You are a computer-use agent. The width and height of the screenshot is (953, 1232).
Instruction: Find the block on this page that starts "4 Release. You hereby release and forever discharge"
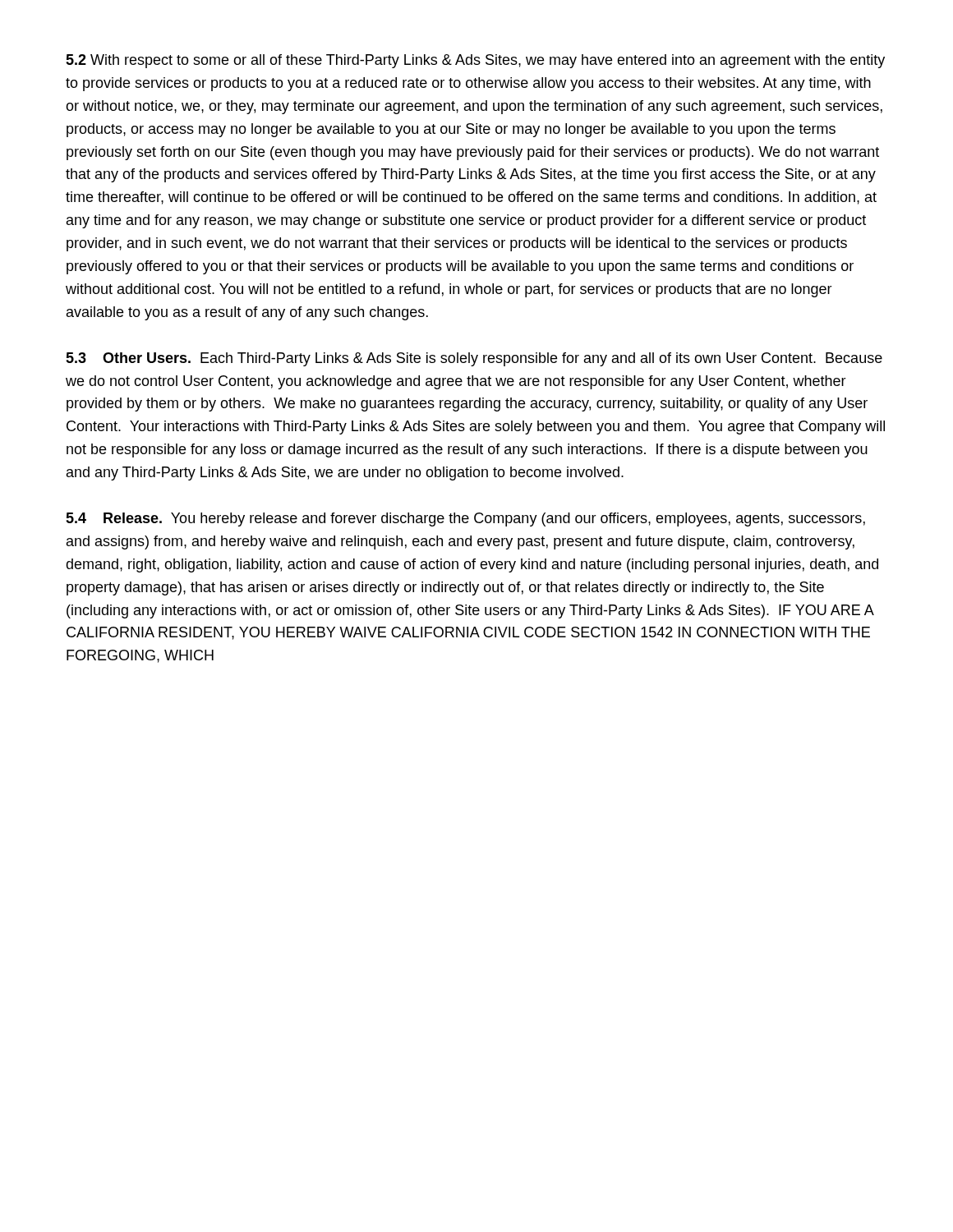[x=476, y=588]
